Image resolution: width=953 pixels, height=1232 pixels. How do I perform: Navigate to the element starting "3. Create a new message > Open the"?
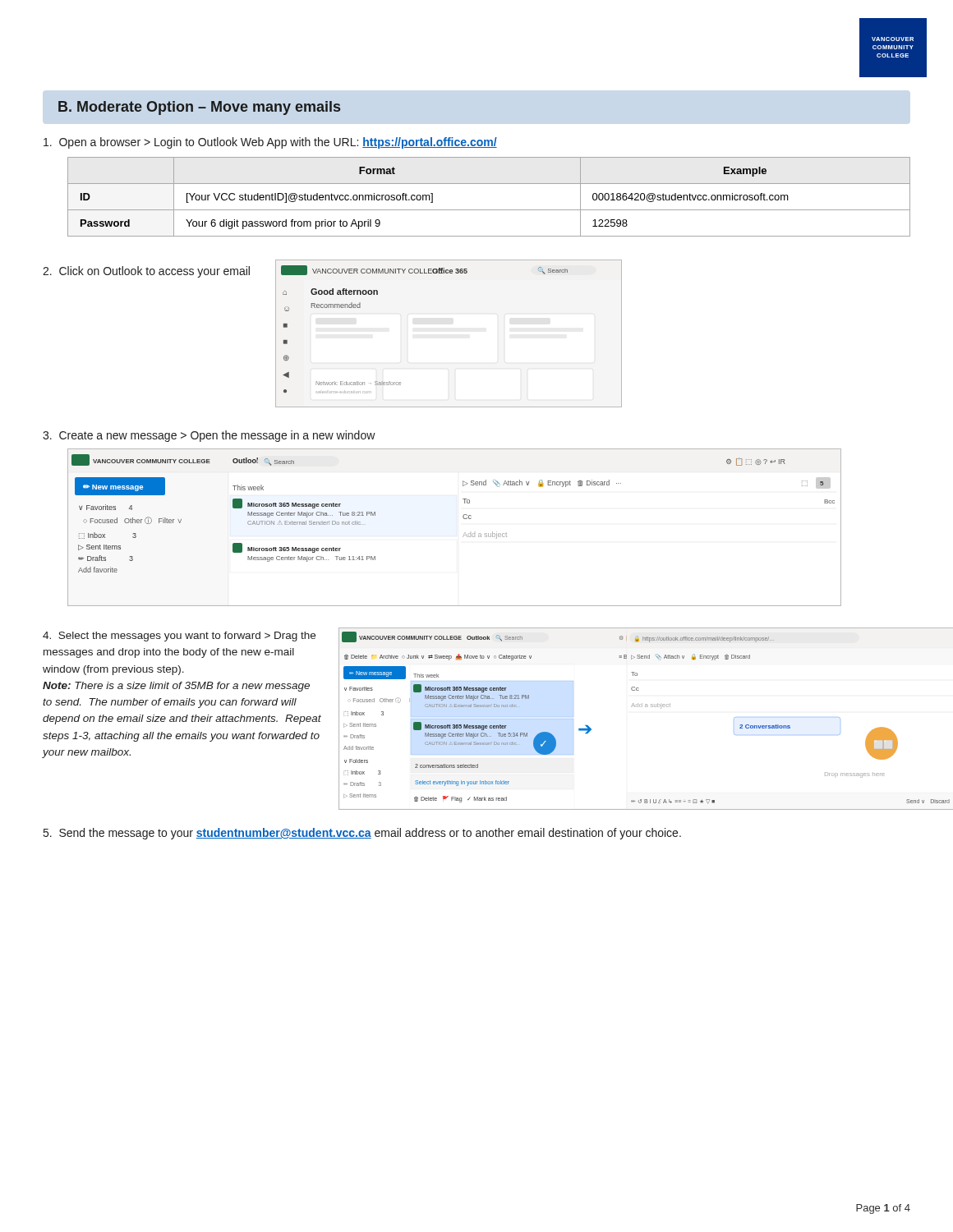(x=209, y=435)
